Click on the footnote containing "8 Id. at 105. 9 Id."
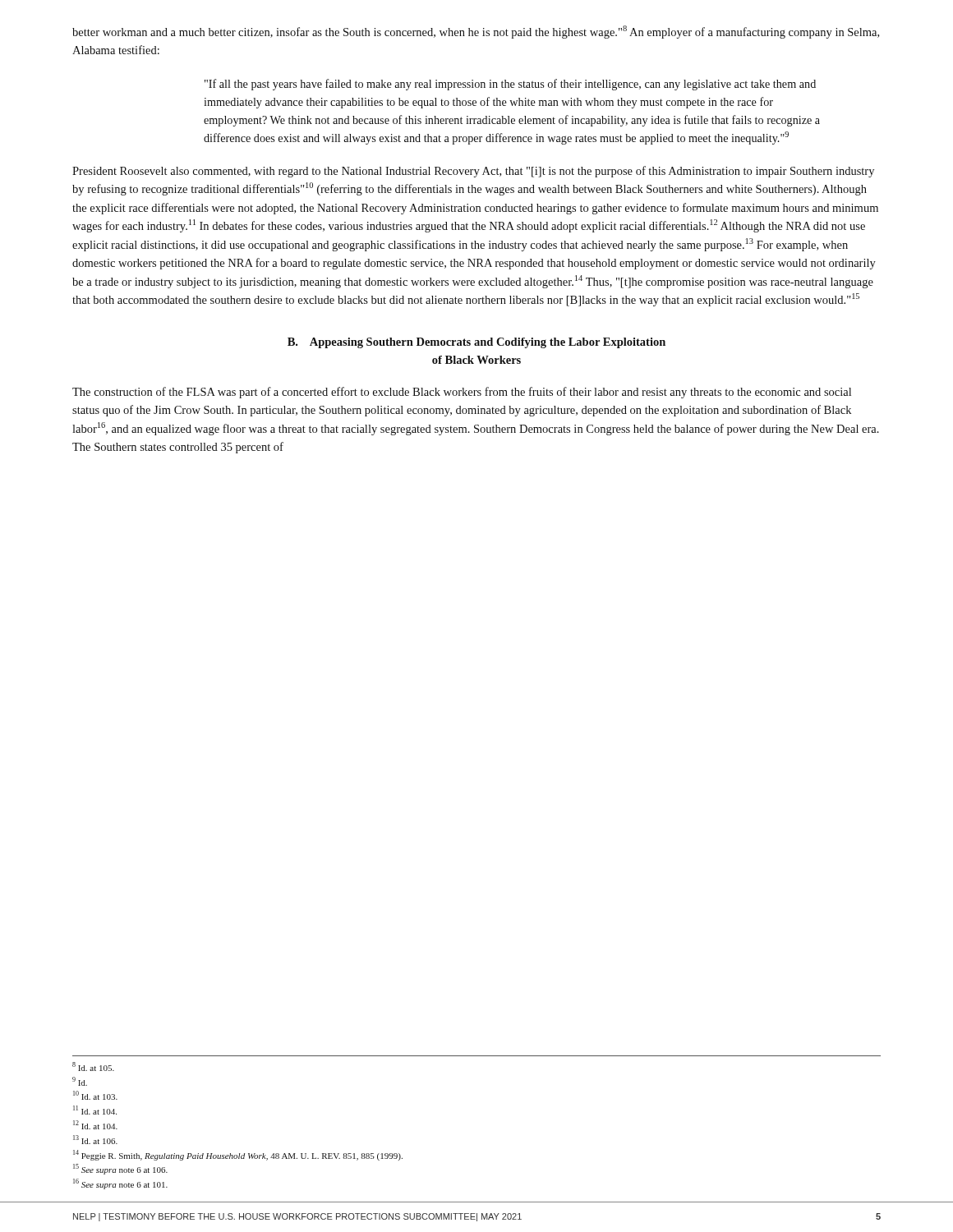Screen dimensions: 1232x953 [93, 1067]
